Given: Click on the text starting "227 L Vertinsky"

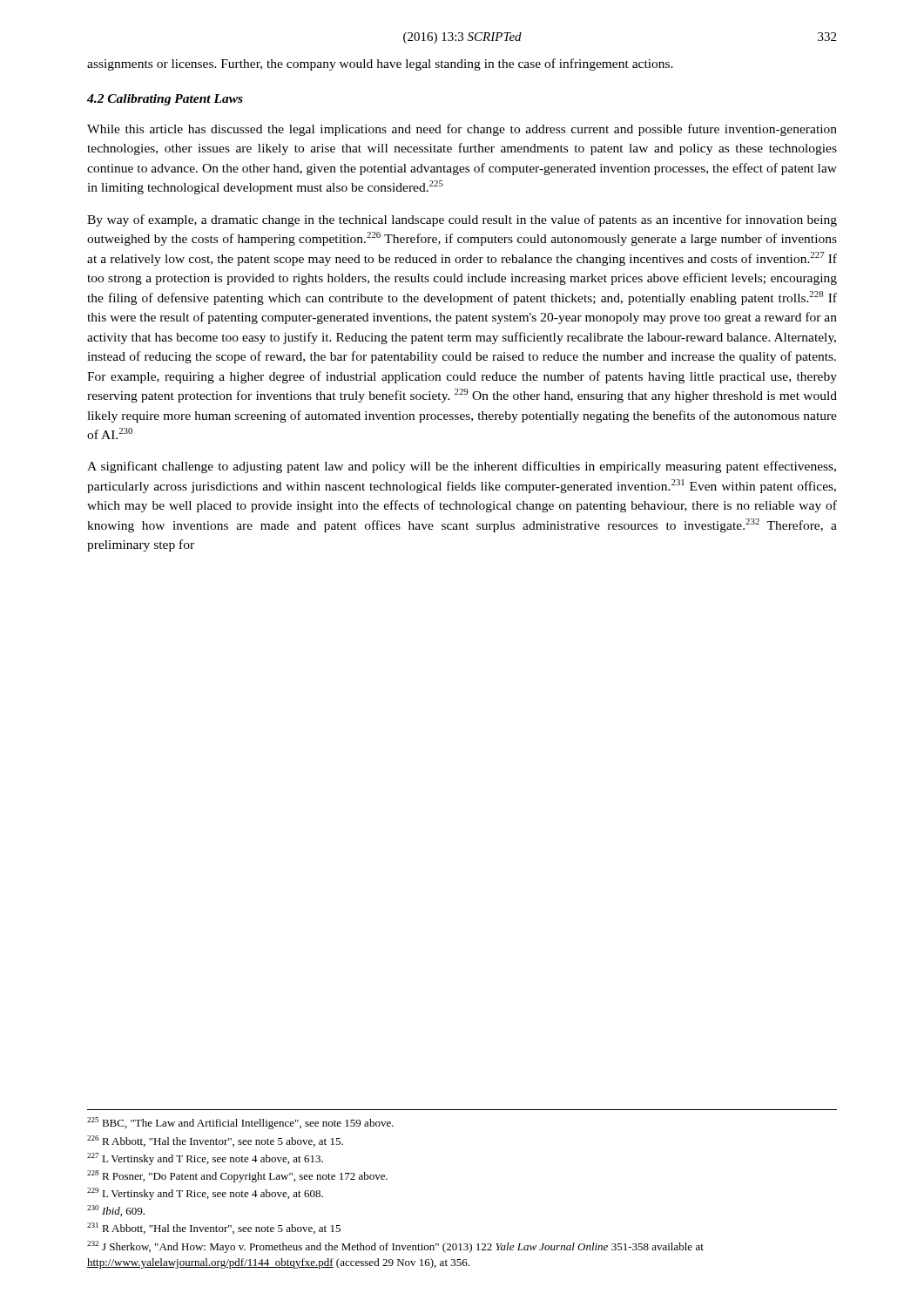Looking at the screenshot, I should click(x=205, y=1159).
